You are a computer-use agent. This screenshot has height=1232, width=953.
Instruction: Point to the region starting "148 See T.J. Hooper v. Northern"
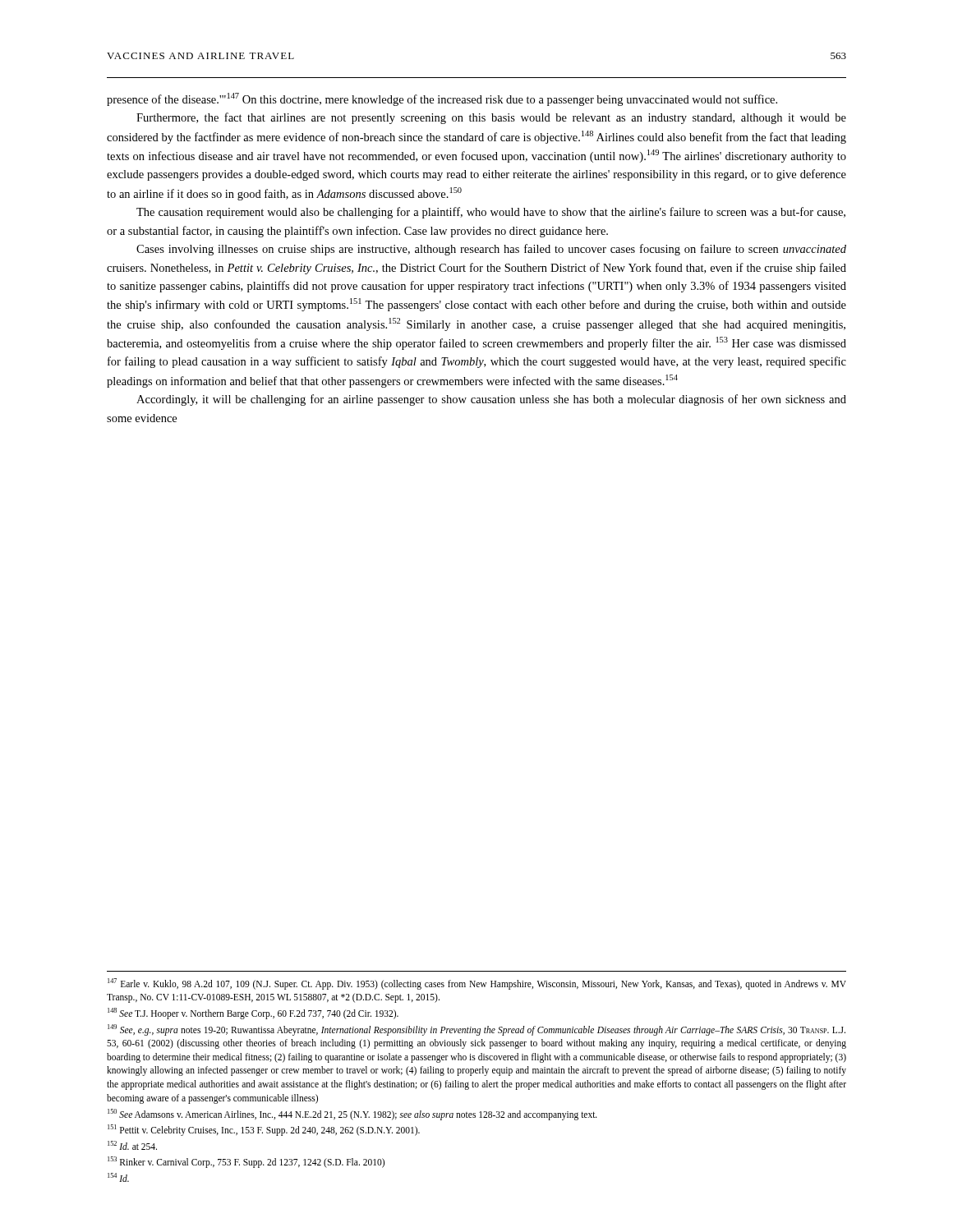click(253, 1014)
